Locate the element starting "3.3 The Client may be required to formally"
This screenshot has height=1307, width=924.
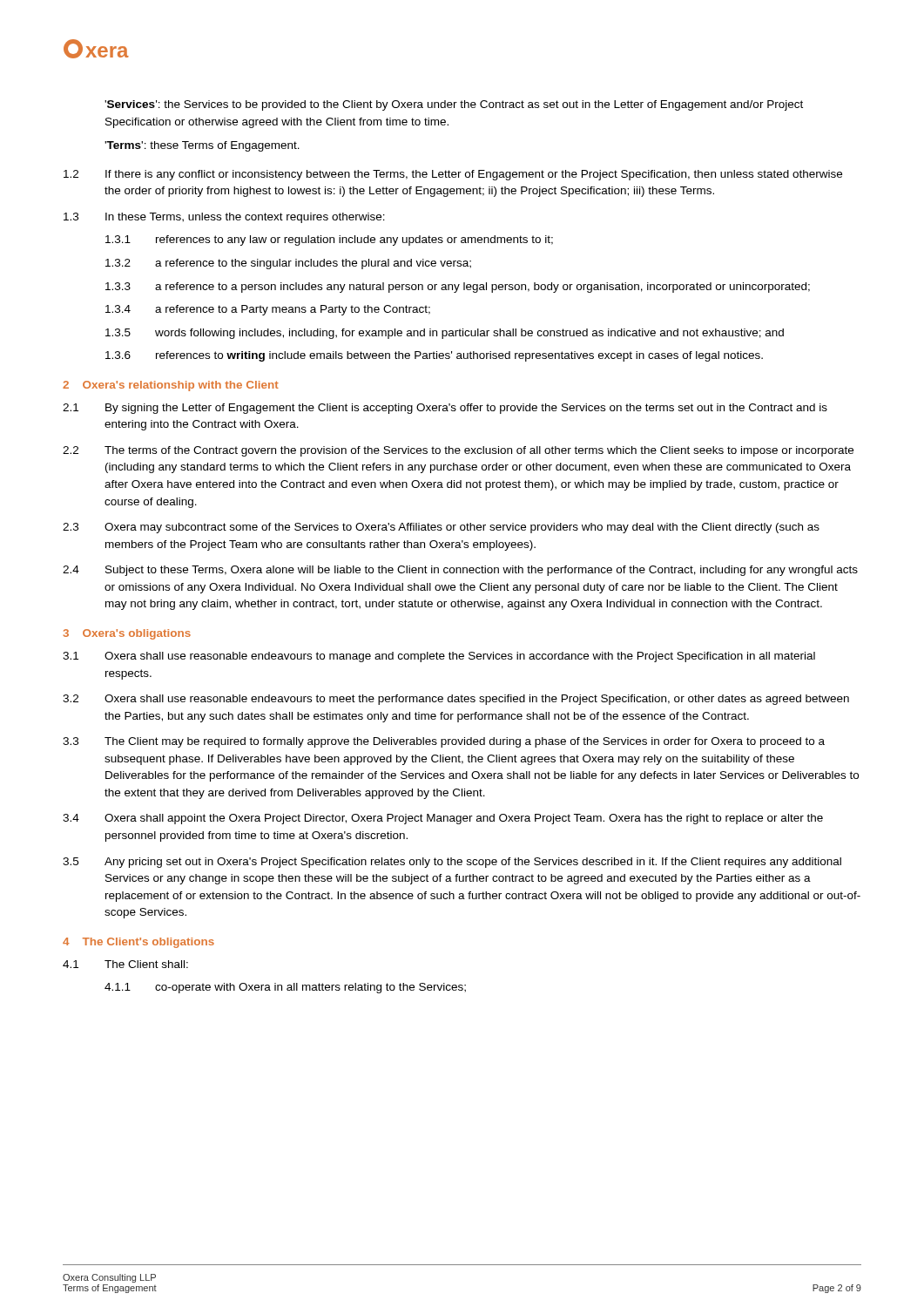pos(462,767)
